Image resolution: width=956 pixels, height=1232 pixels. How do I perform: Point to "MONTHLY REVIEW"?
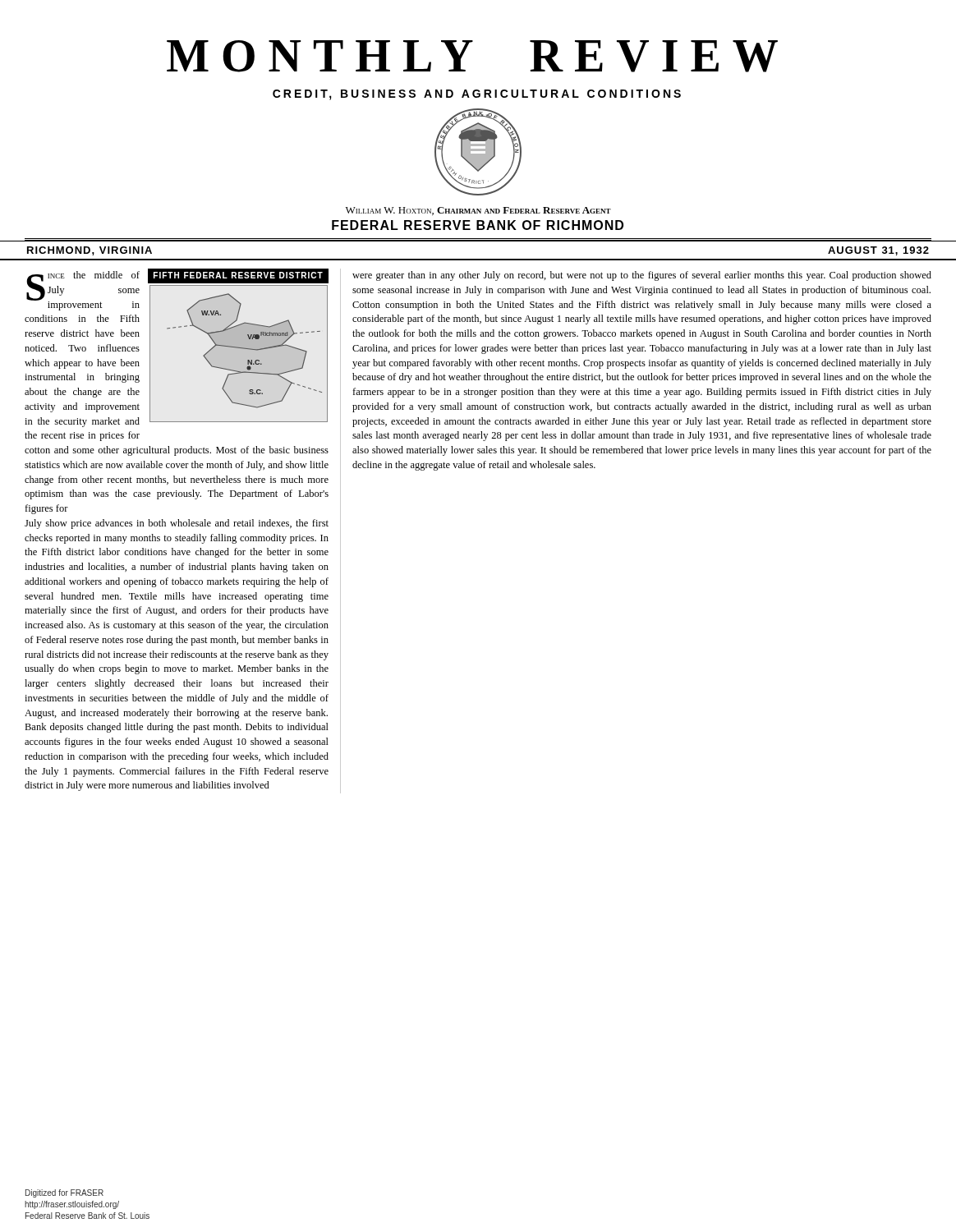pos(478,56)
